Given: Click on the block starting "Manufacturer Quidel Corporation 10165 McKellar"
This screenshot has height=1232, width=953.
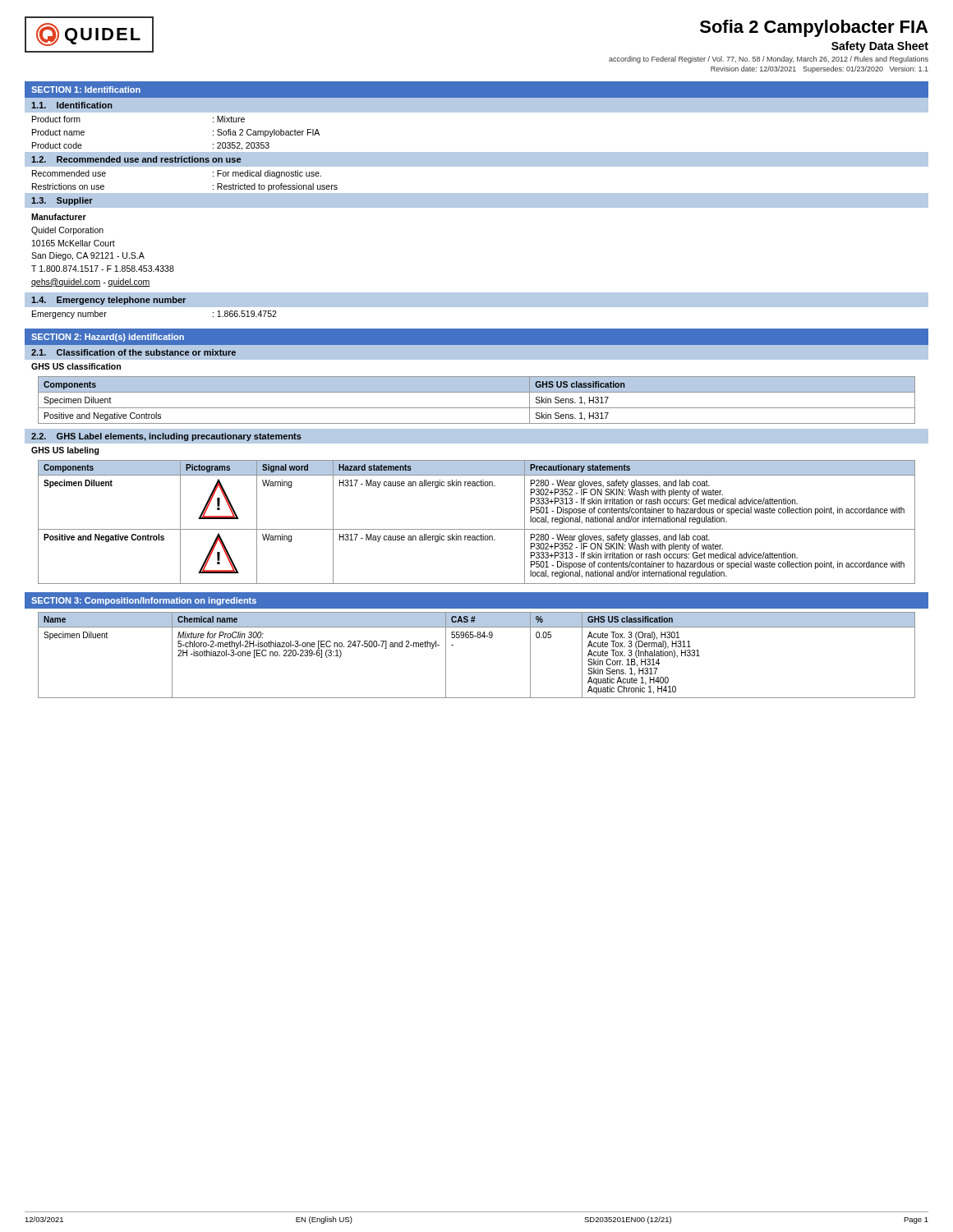Looking at the screenshot, I should tap(103, 249).
